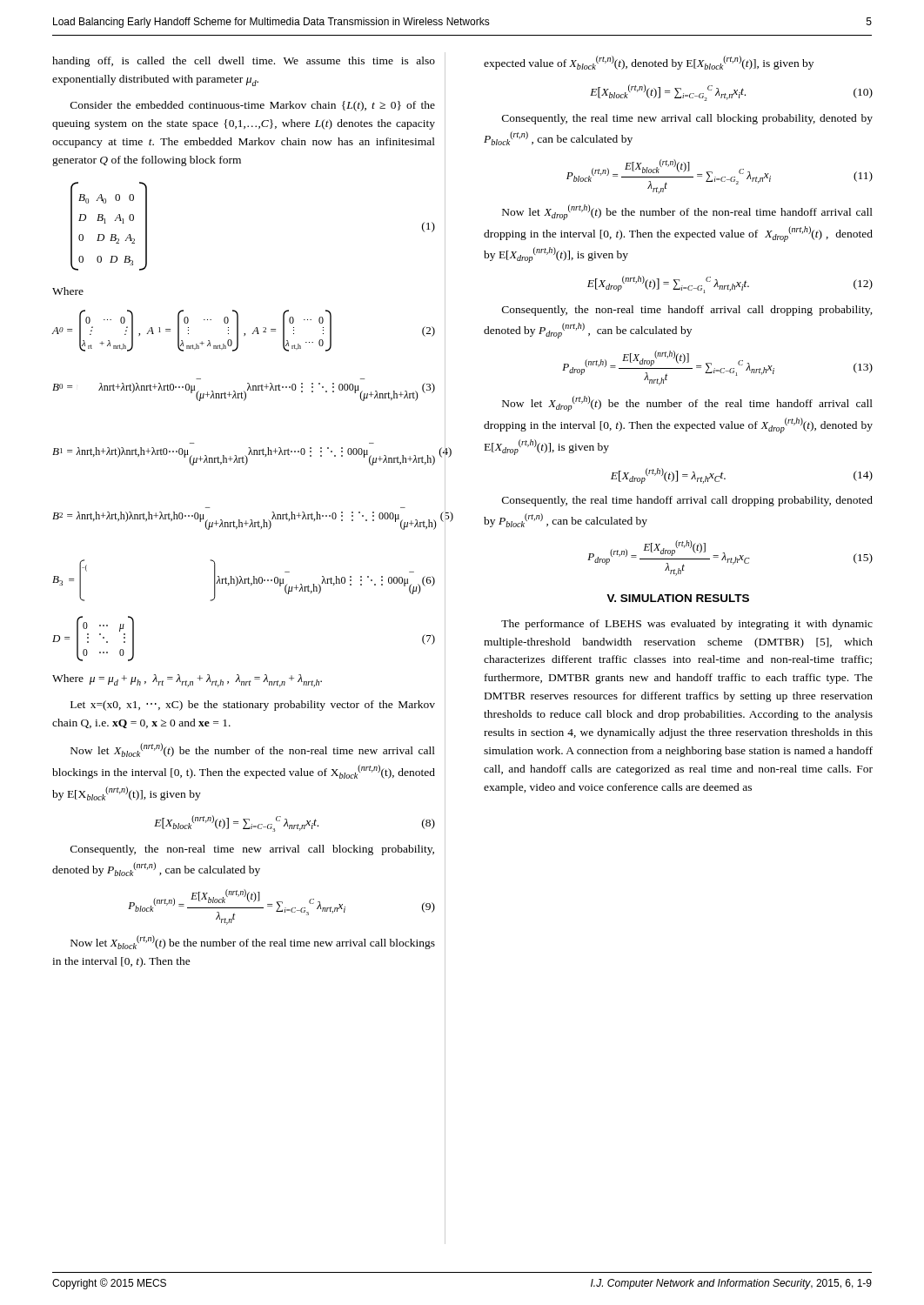Image resolution: width=924 pixels, height=1305 pixels.
Task: Navigate to the passage starting "The performance of LBEHS was evaluated by integrating"
Action: (x=678, y=706)
